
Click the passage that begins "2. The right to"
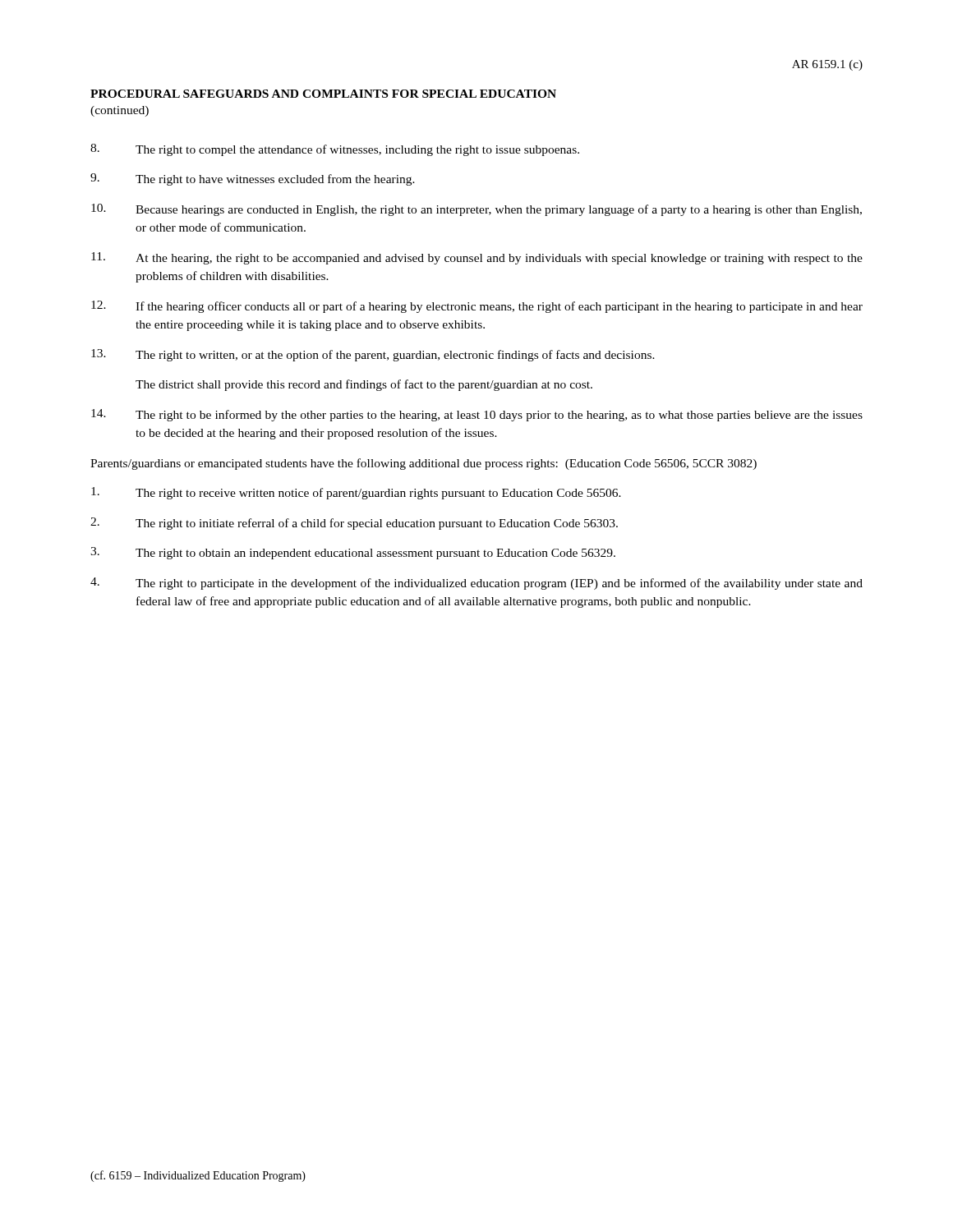(476, 523)
